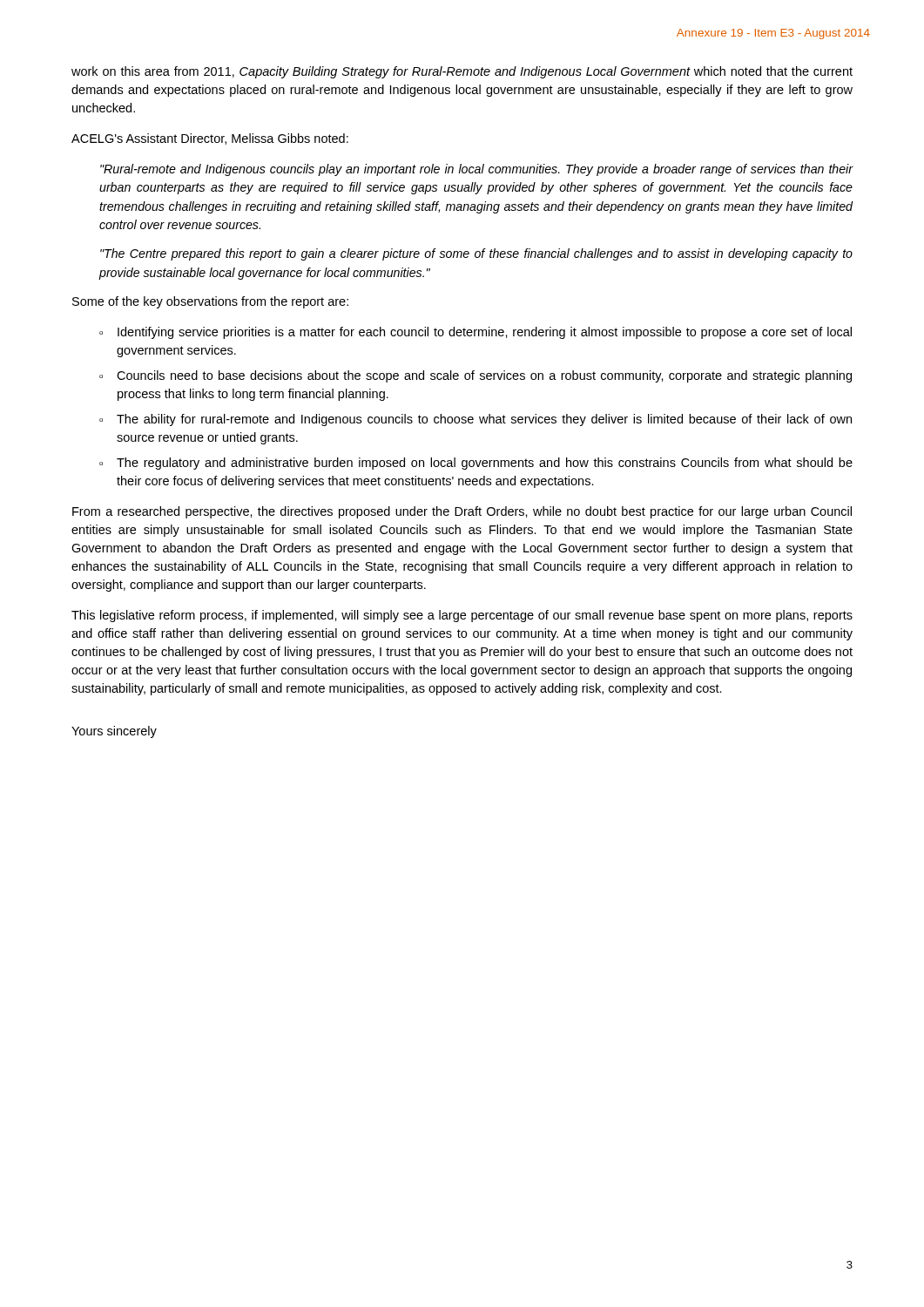
Task: Where is the passage that starts "work on this area from 2011, Capacity Building"?
Action: (462, 90)
